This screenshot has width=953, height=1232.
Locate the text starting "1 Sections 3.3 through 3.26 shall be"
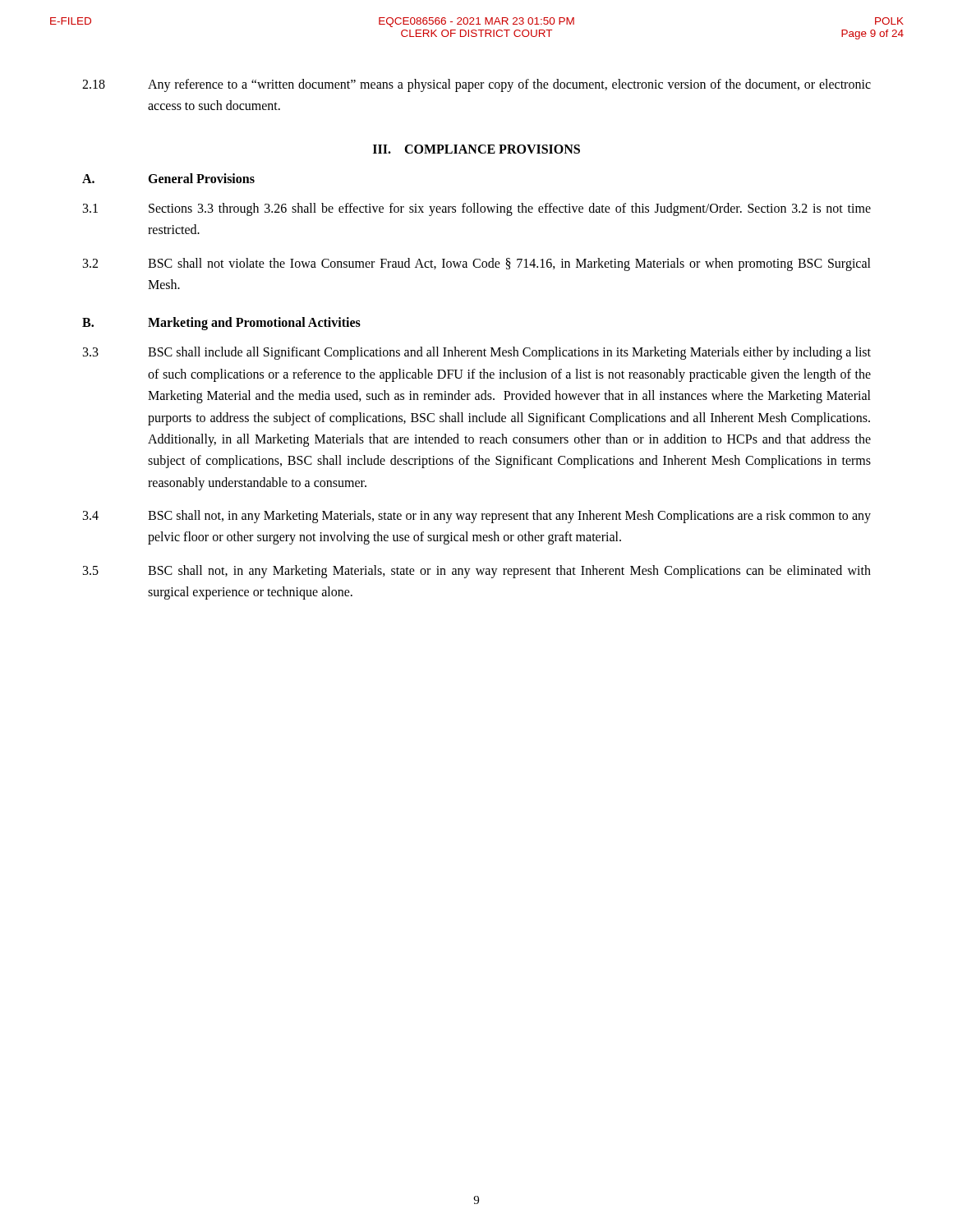(476, 219)
